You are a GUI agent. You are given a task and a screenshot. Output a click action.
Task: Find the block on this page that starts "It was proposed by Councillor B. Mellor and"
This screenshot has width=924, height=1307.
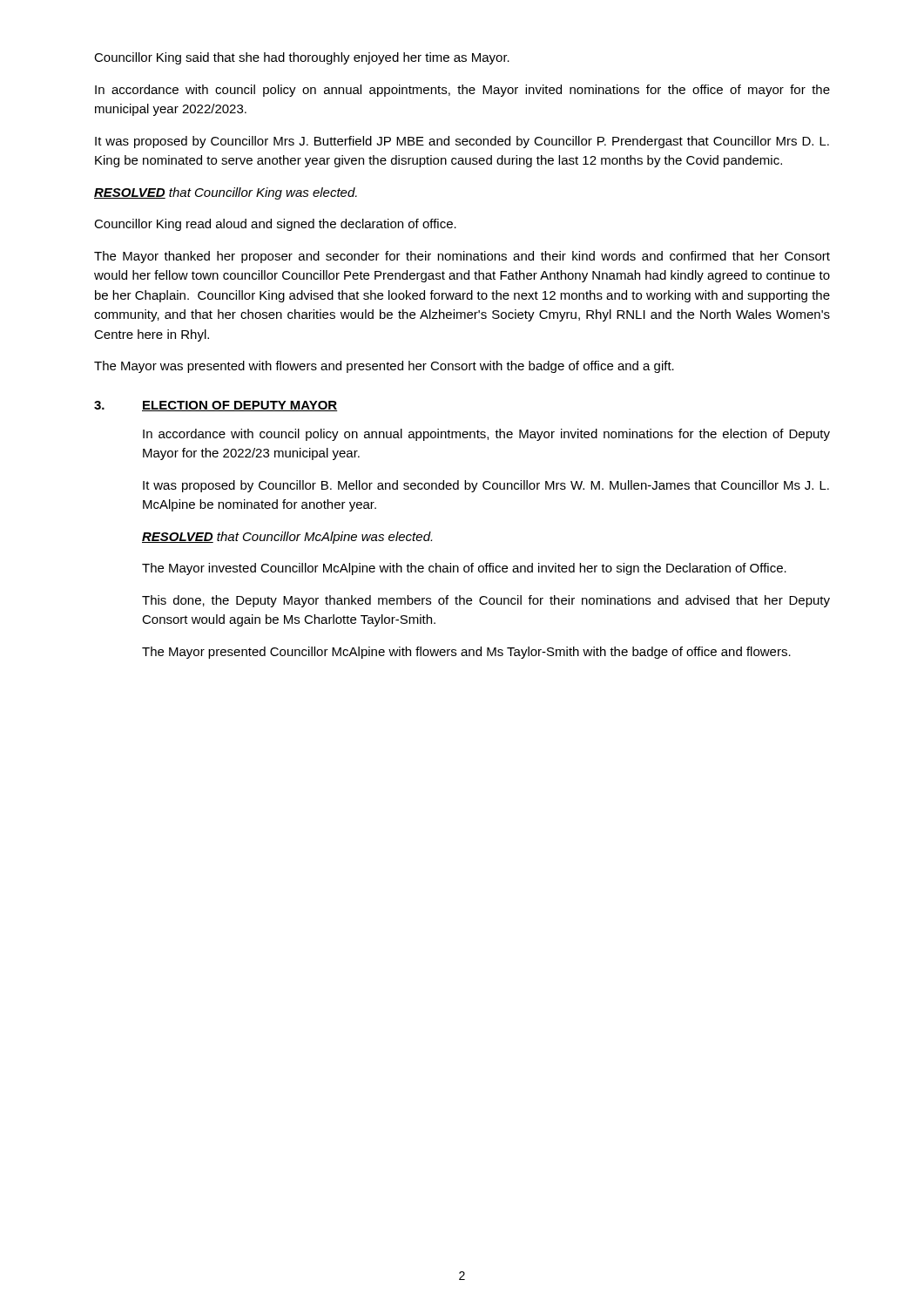point(486,495)
